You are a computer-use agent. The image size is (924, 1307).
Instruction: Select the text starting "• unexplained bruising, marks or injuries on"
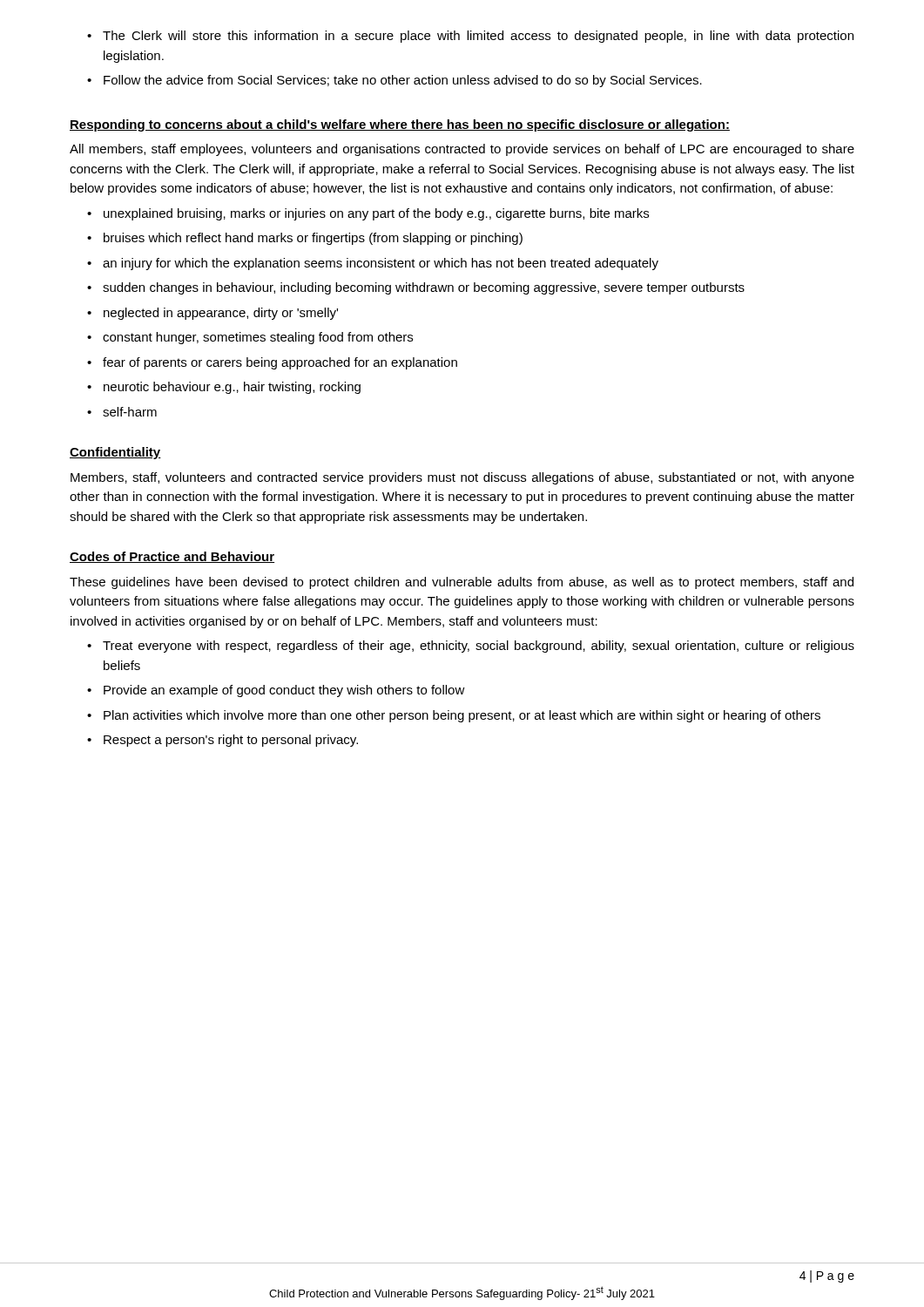[471, 213]
